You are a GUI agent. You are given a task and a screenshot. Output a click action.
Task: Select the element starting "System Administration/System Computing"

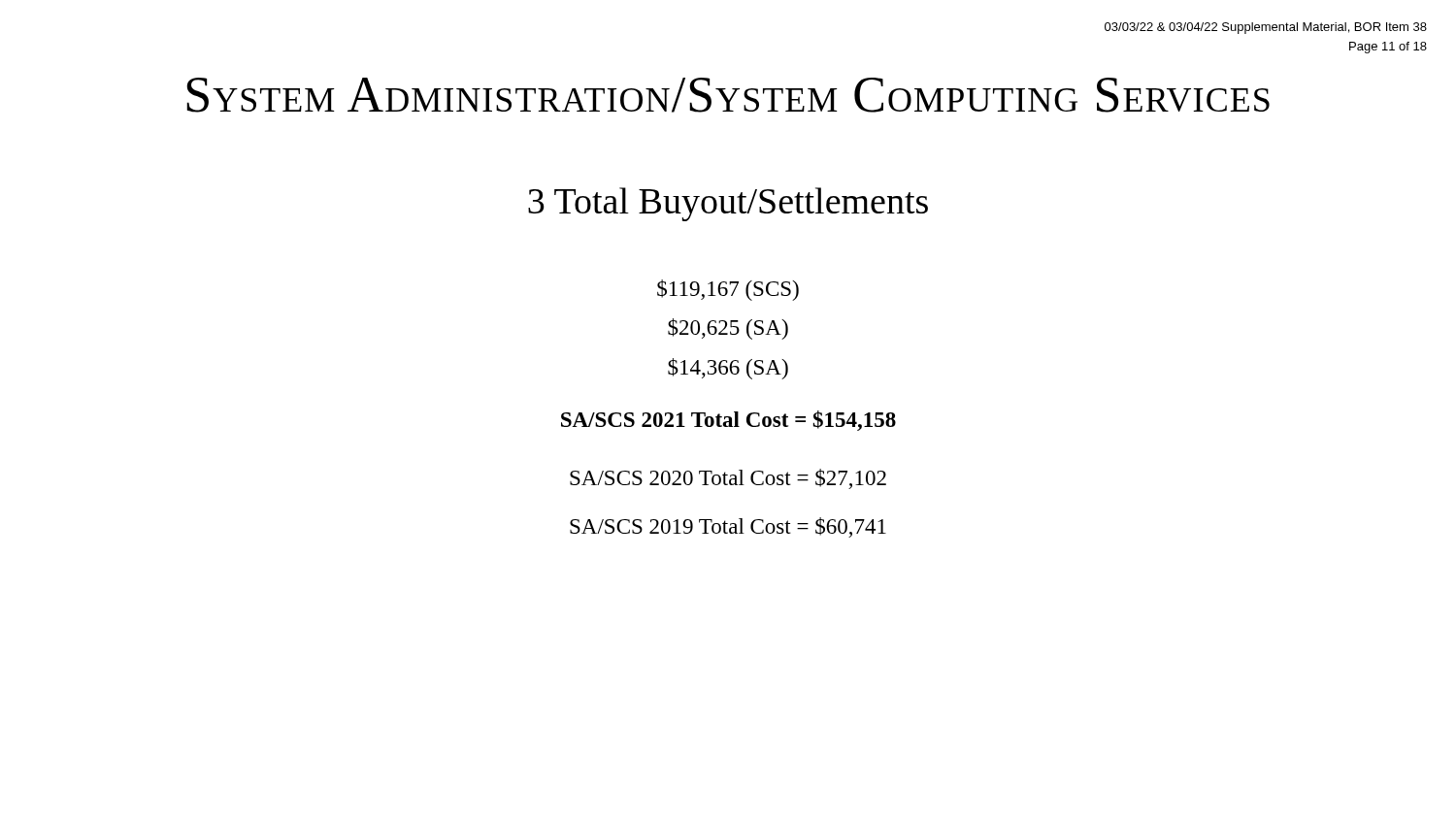pos(728,95)
